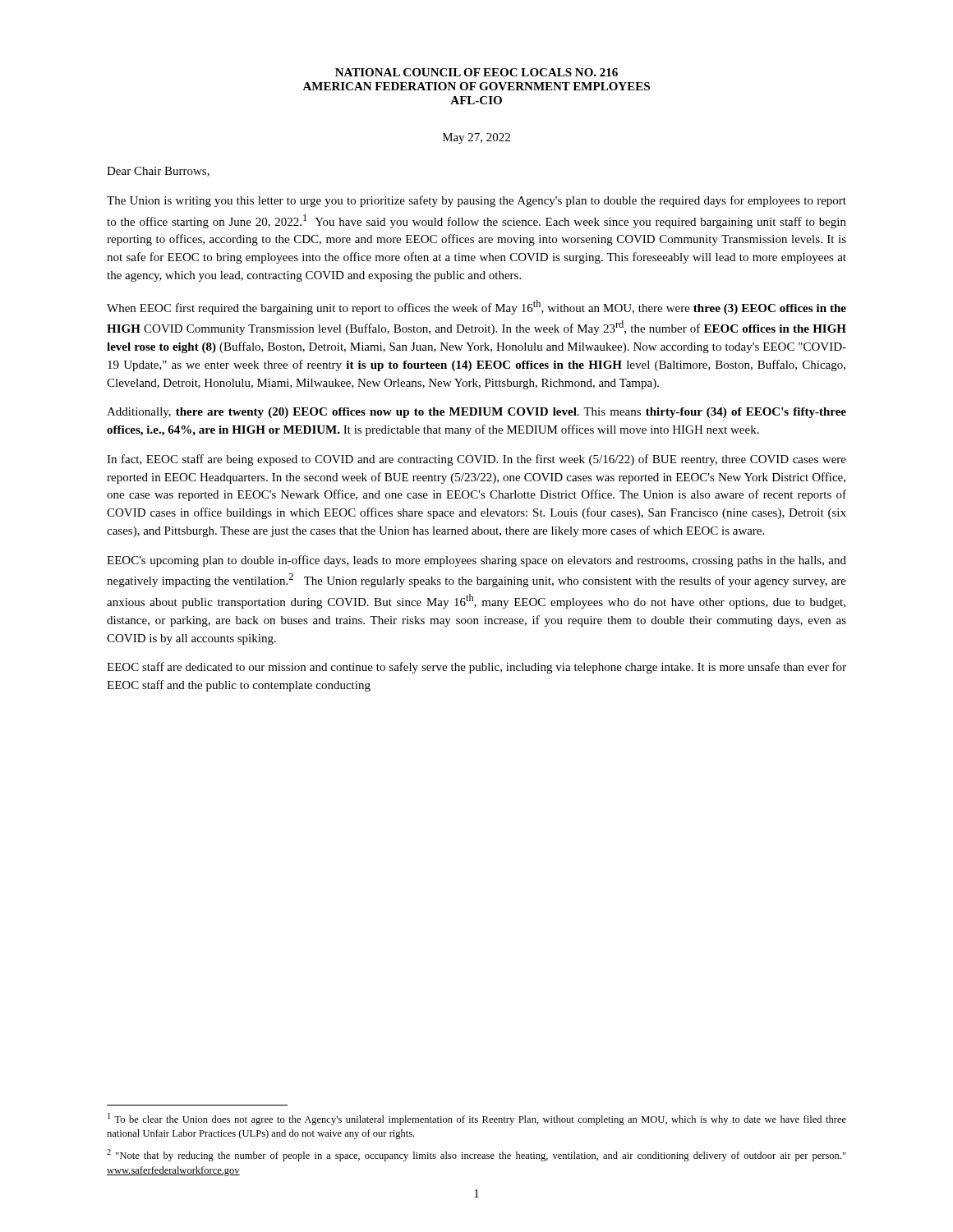Locate the text block with the text "EEOC's upcoming plan"
This screenshot has height=1232, width=953.
pos(476,599)
